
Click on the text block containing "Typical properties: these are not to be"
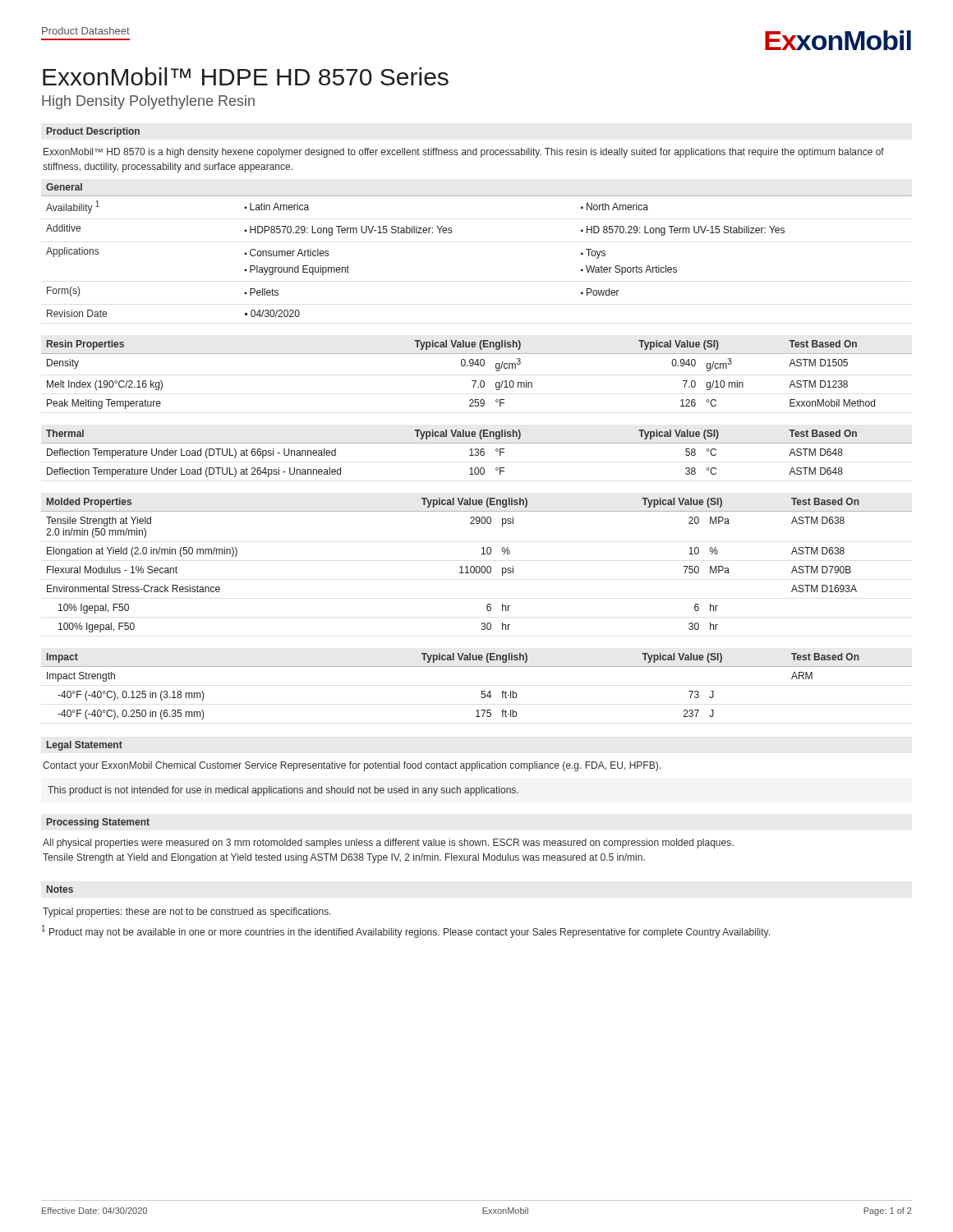[x=187, y=912]
